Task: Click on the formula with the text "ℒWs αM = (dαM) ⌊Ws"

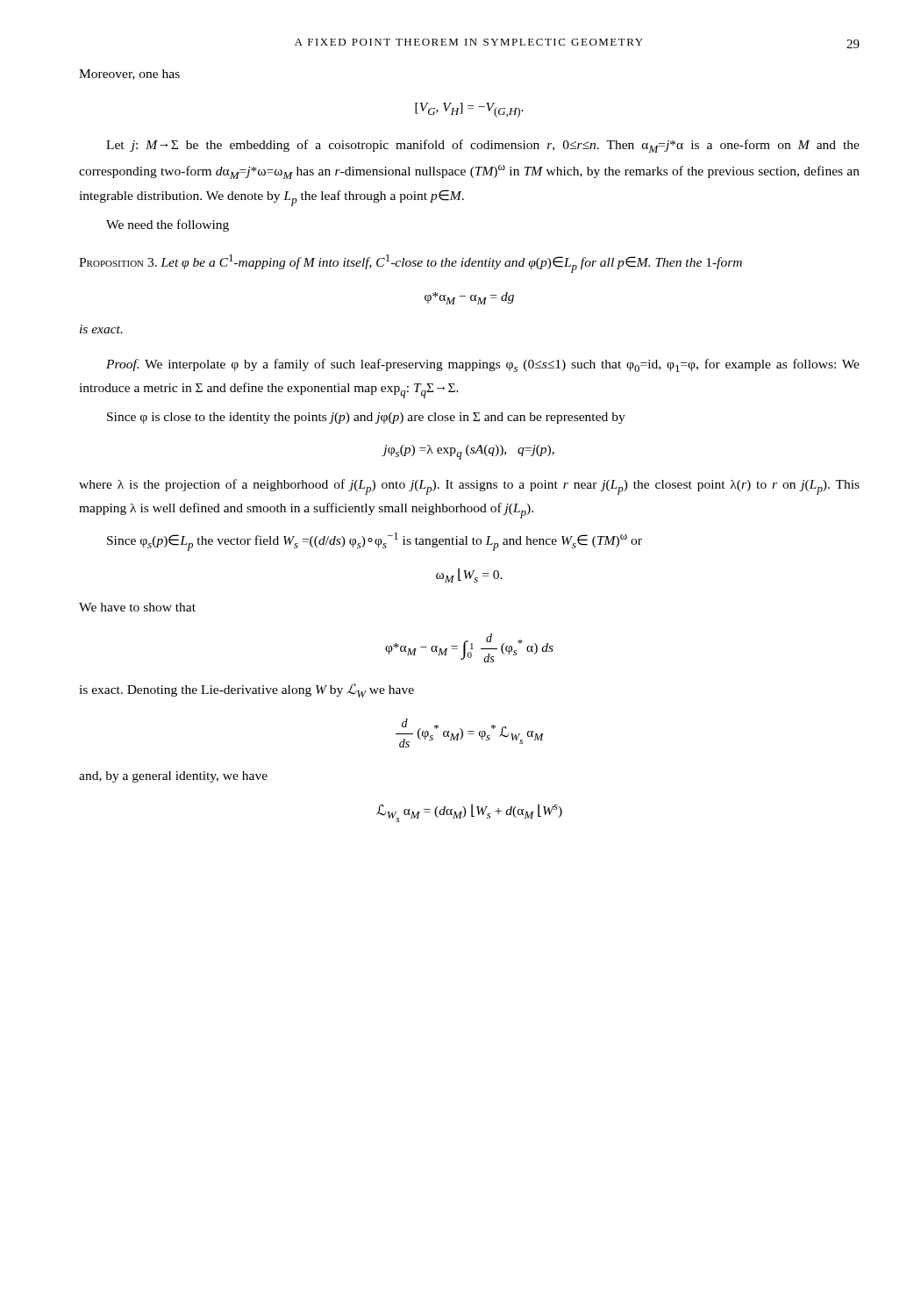Action: click(469, 811)
